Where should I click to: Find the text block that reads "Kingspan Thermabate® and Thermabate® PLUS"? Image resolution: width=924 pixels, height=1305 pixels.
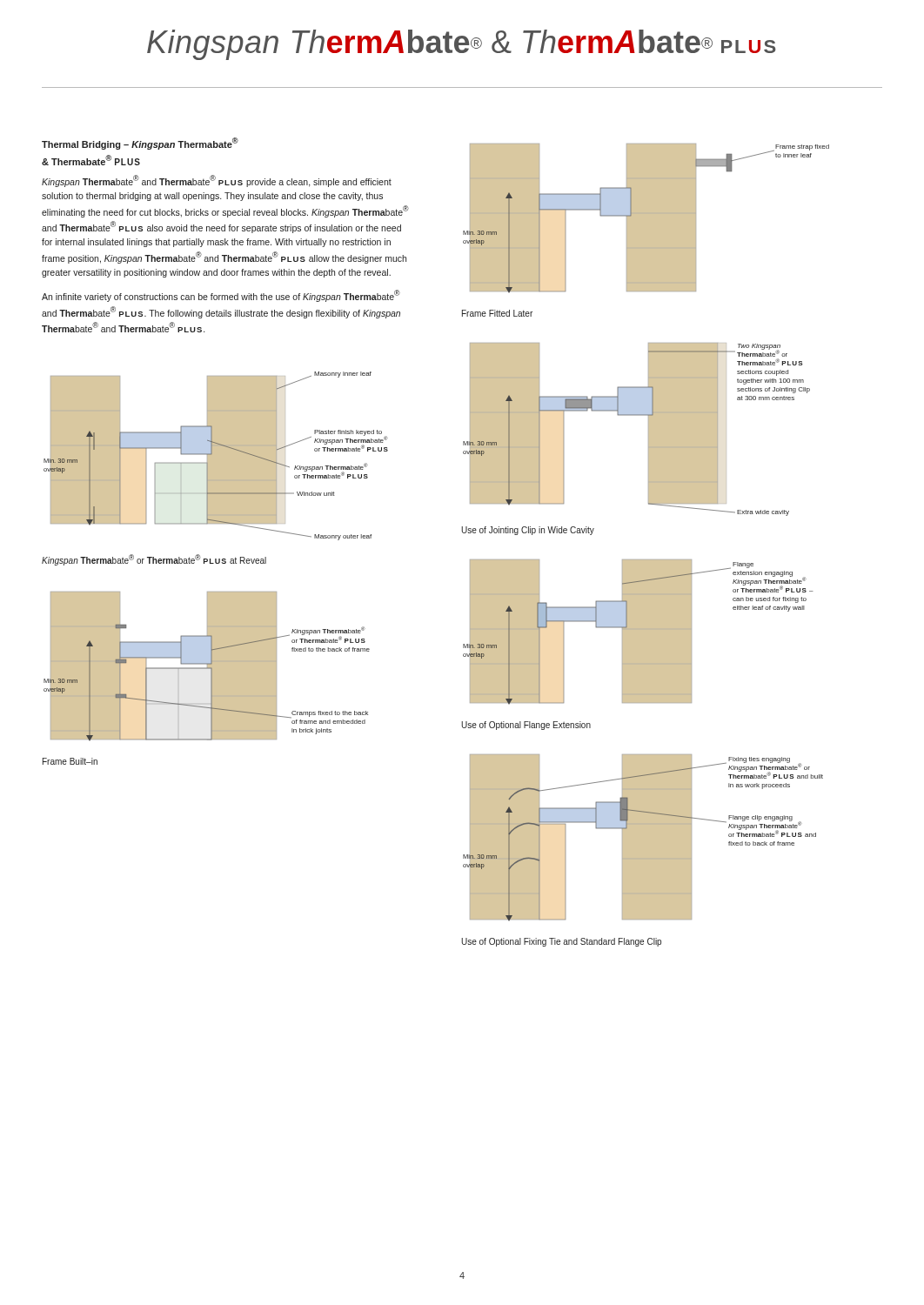[x=225, y=226]
